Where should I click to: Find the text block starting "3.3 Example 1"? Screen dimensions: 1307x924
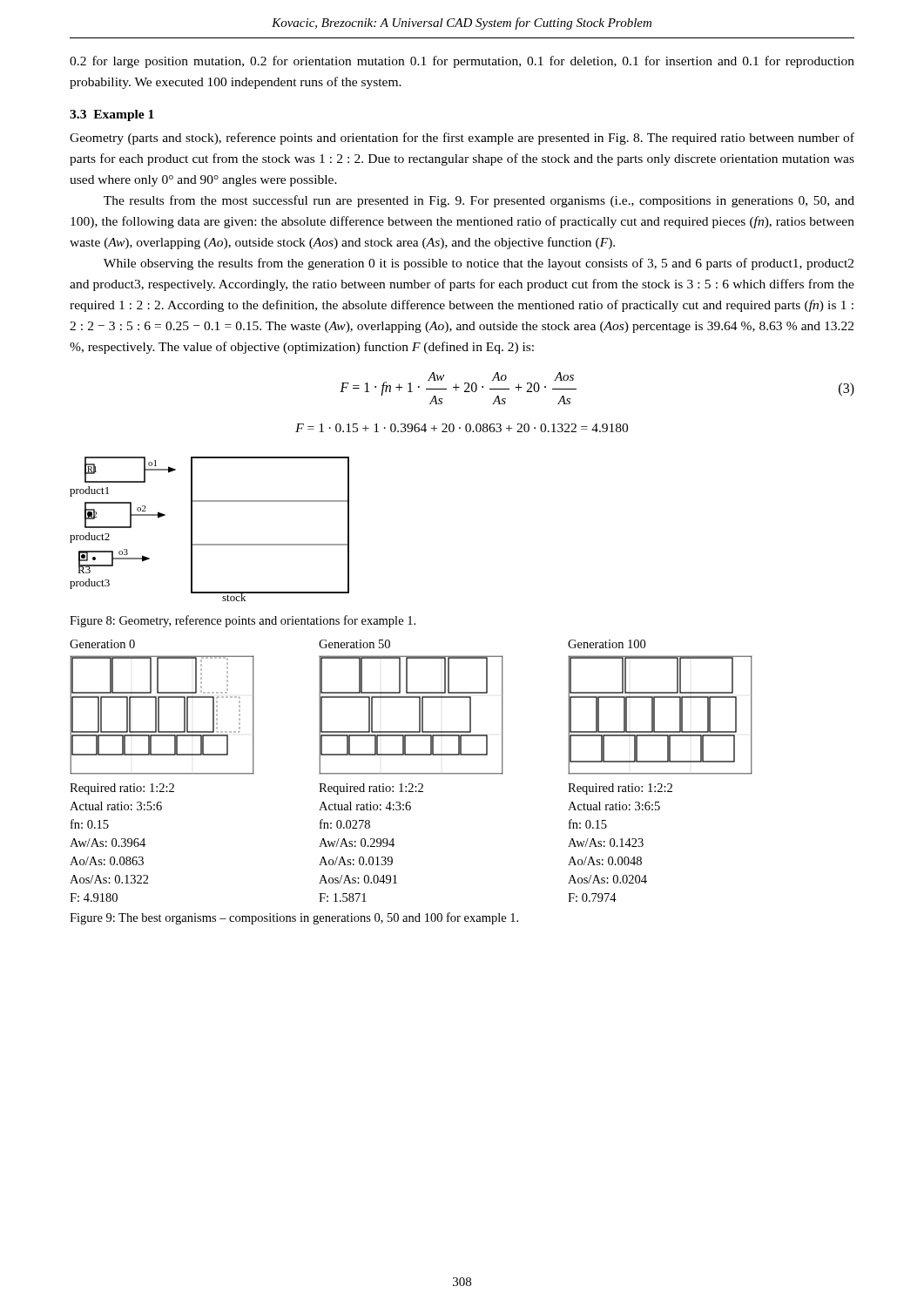coord(112,114)
